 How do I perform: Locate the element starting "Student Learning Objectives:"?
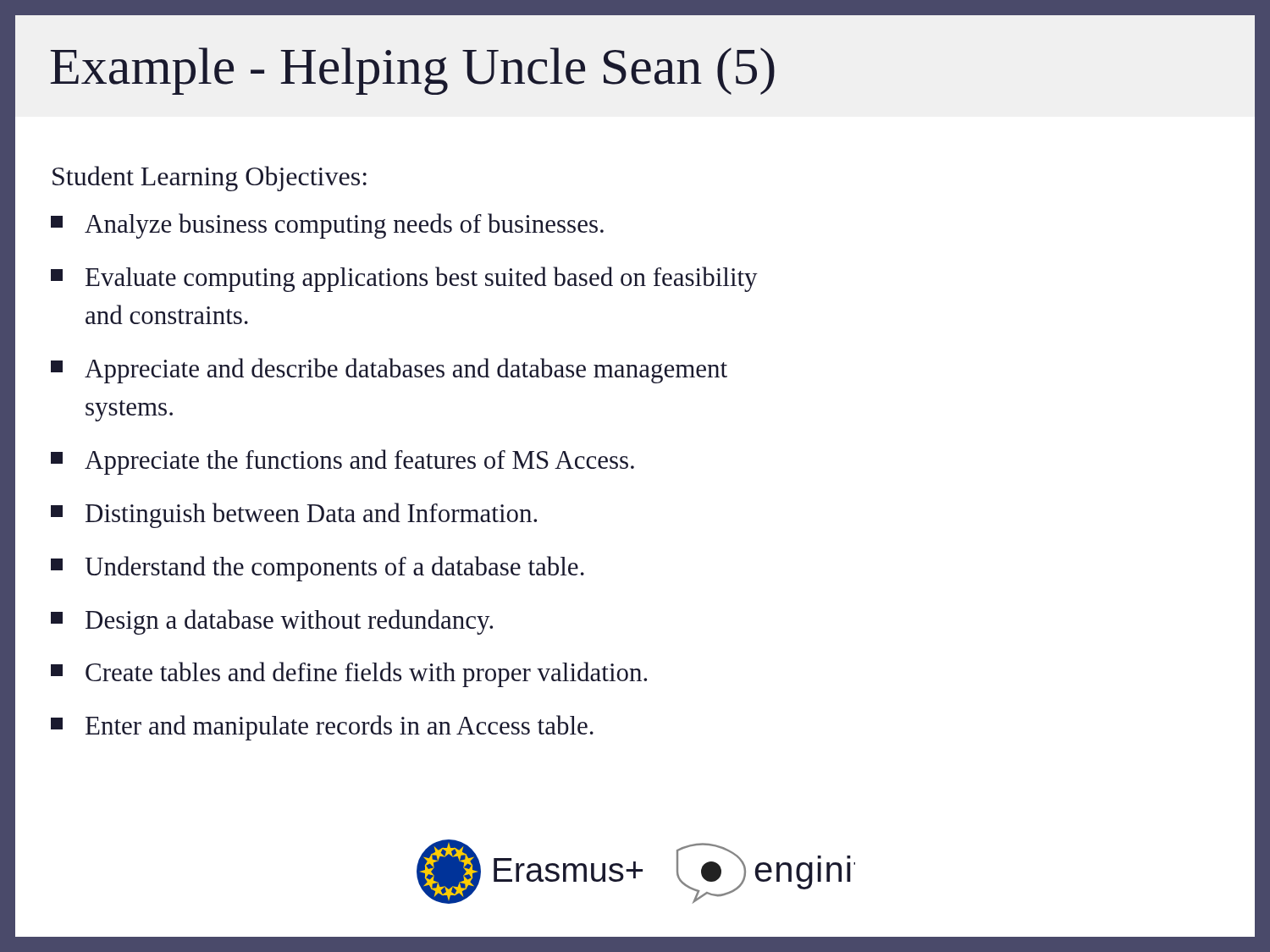click(x=210, y=176)
